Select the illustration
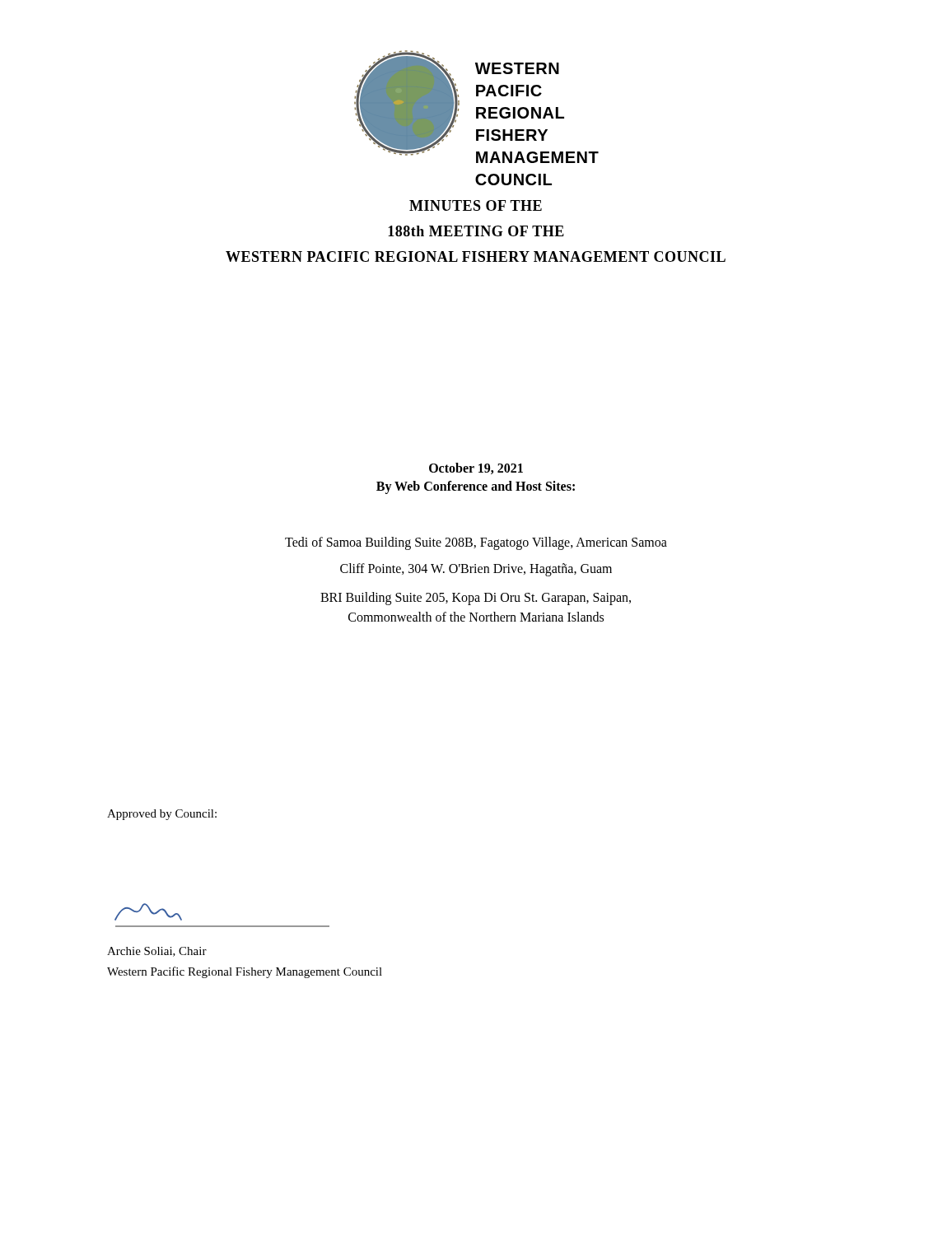Viewport: 952px width, 1235px height. (245, 909)
